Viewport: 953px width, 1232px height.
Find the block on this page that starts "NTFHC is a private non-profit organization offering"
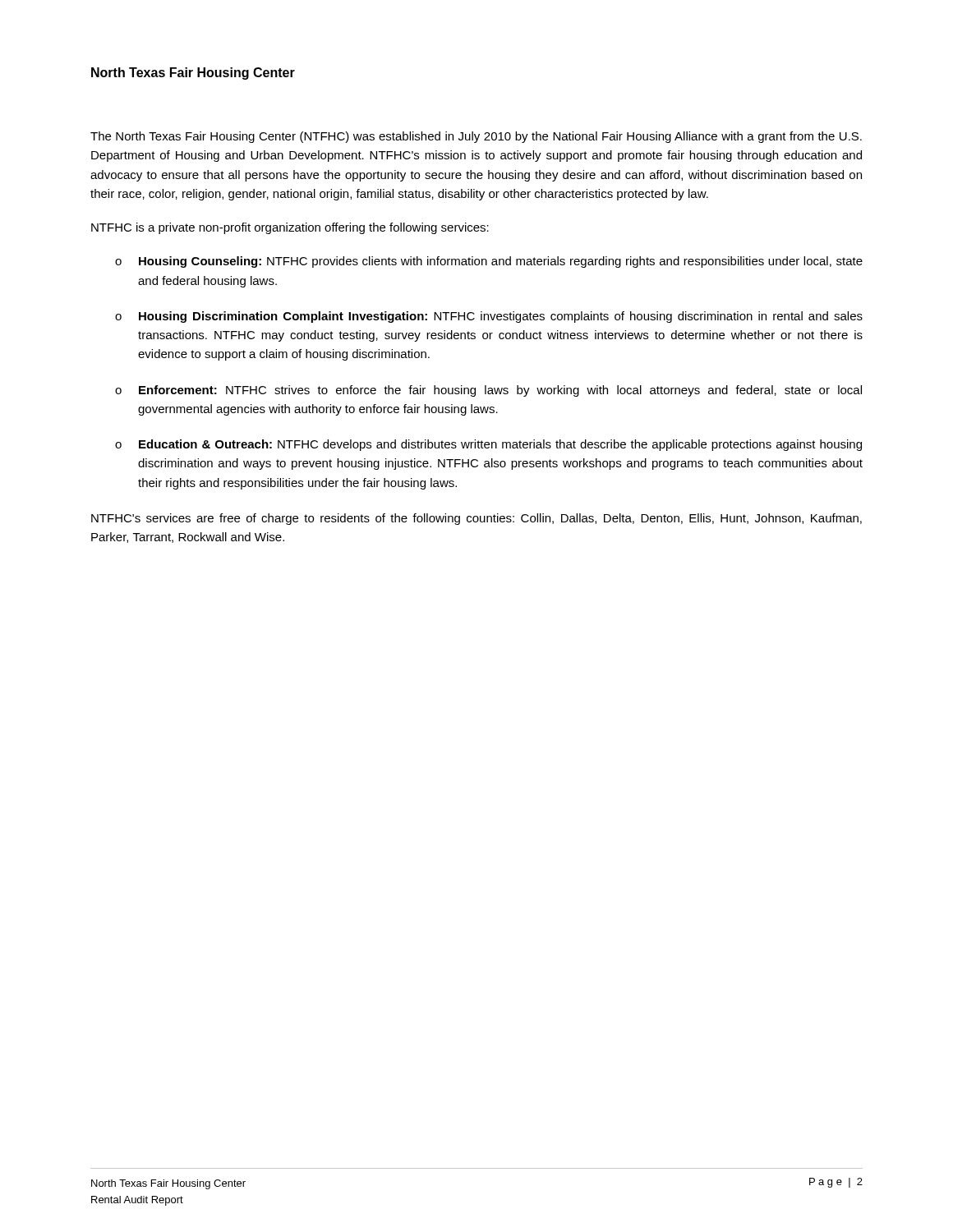[x=290, y=227]
